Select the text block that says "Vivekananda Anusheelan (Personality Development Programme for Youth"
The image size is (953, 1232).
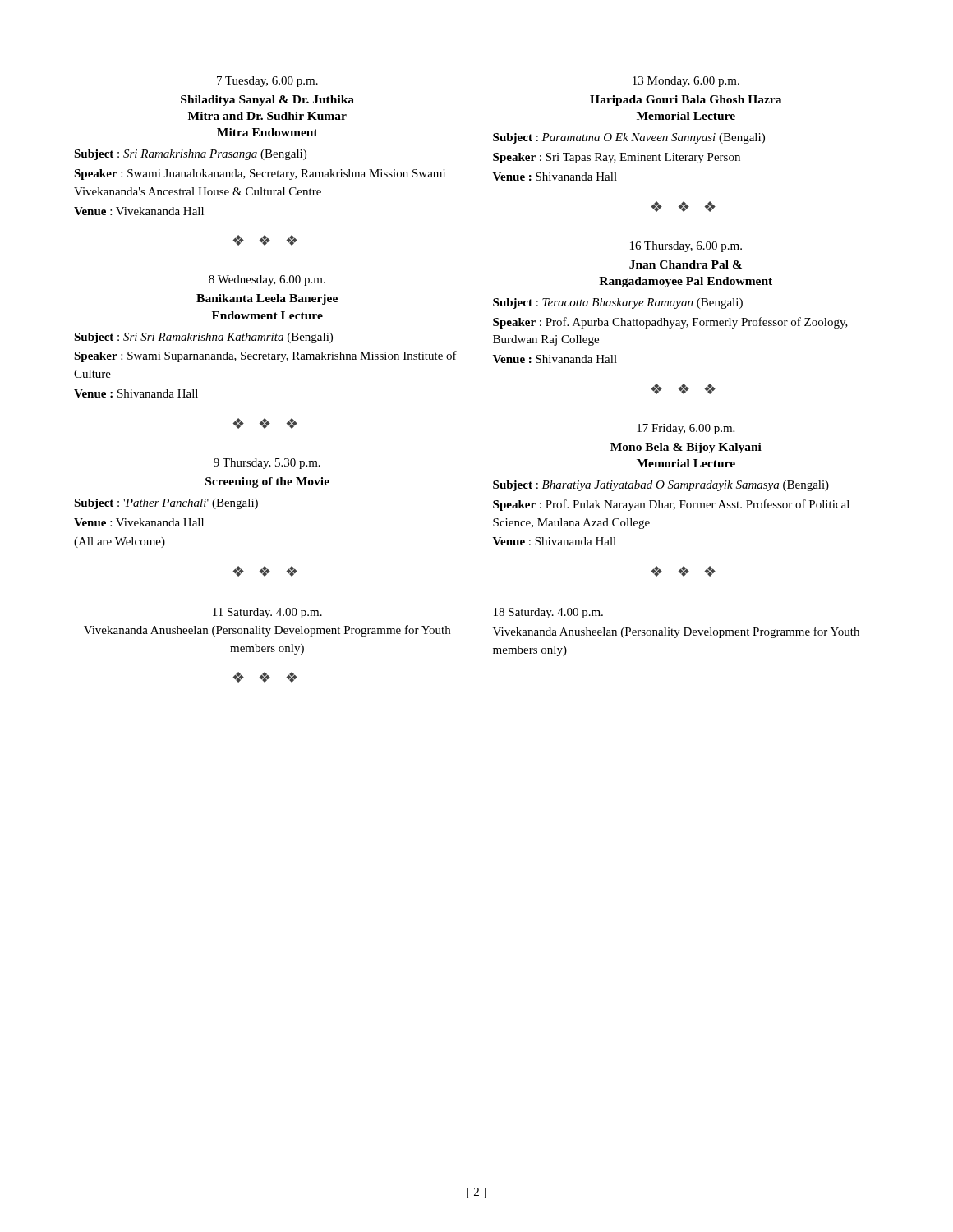pyautogui.click(x=676, y=640)
